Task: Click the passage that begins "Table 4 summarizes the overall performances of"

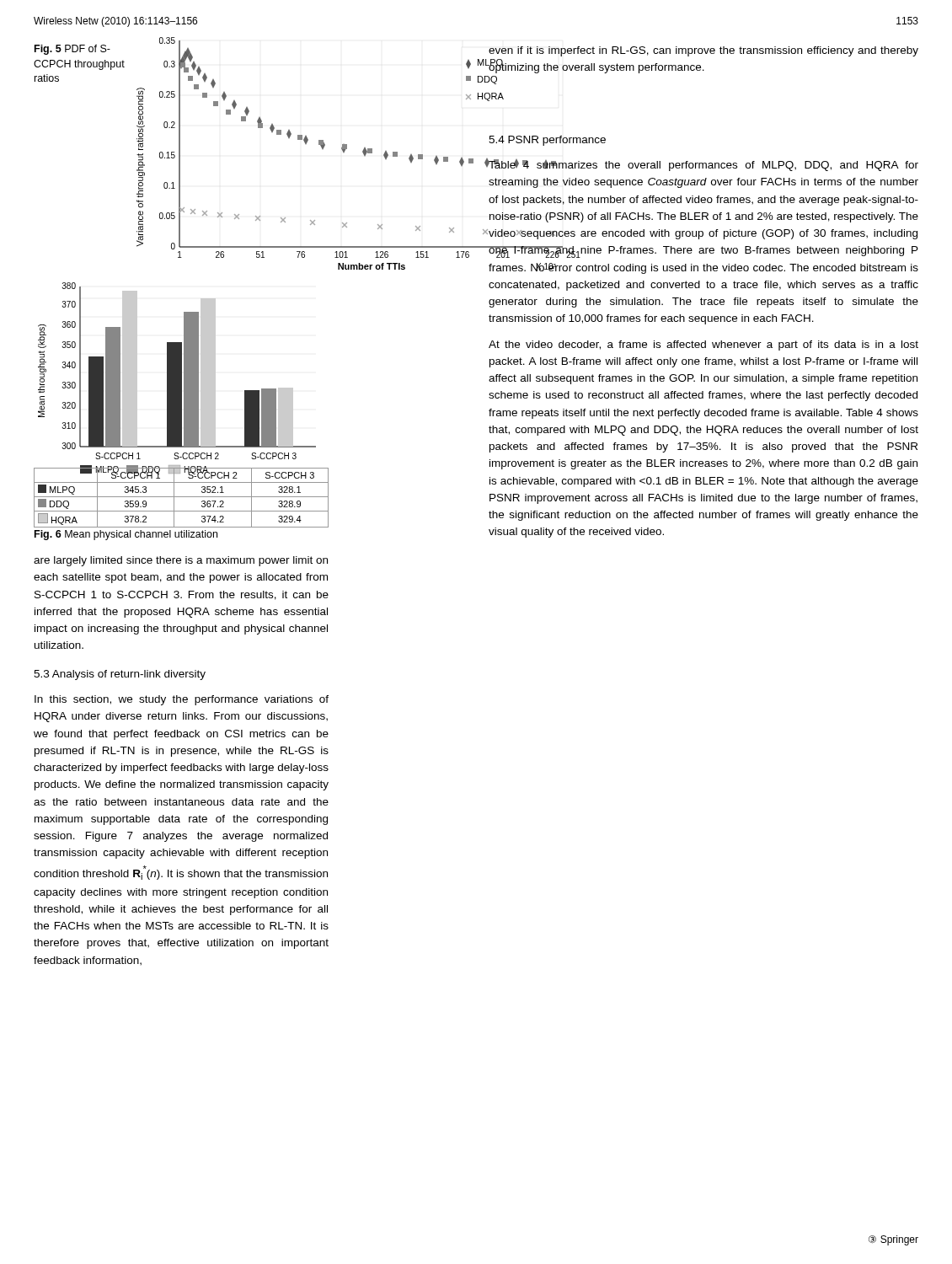Action: [x=703, y=349]
